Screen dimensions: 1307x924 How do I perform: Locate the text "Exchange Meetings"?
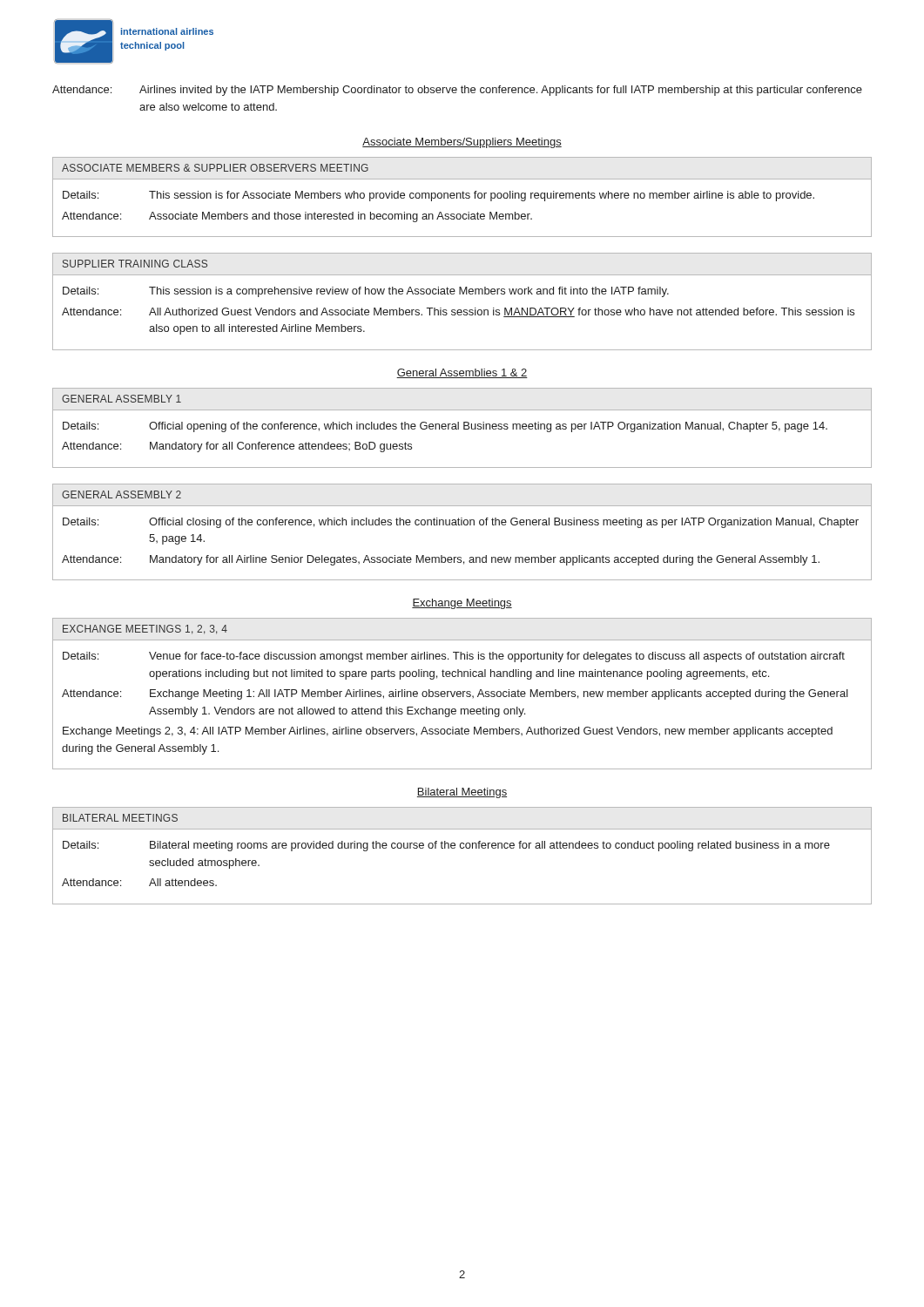click(x=462, y=603)
